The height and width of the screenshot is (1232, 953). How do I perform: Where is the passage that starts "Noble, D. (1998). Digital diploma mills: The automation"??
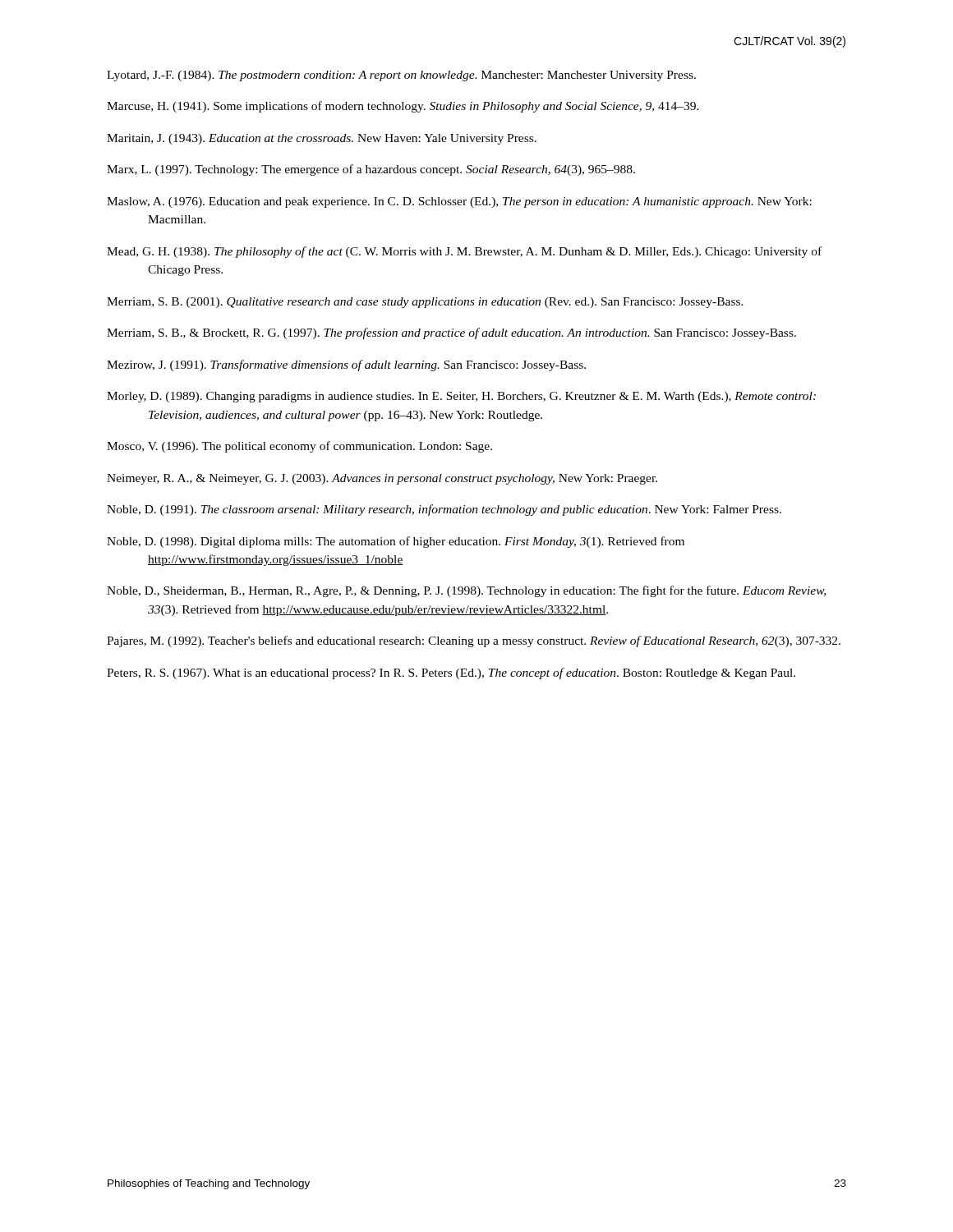[x=396, y=550]
